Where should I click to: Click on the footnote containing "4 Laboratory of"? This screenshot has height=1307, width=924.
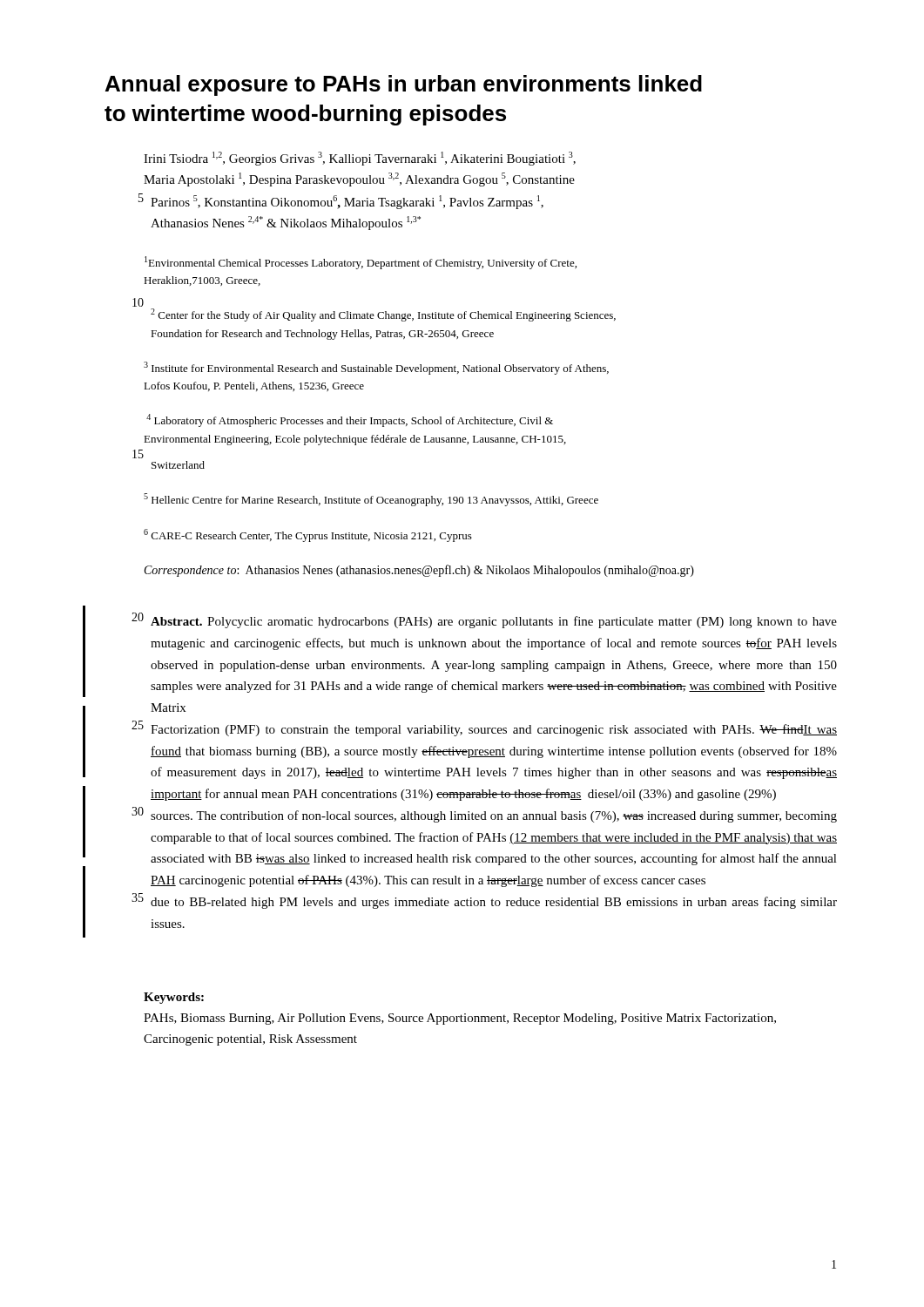(355, 429)
